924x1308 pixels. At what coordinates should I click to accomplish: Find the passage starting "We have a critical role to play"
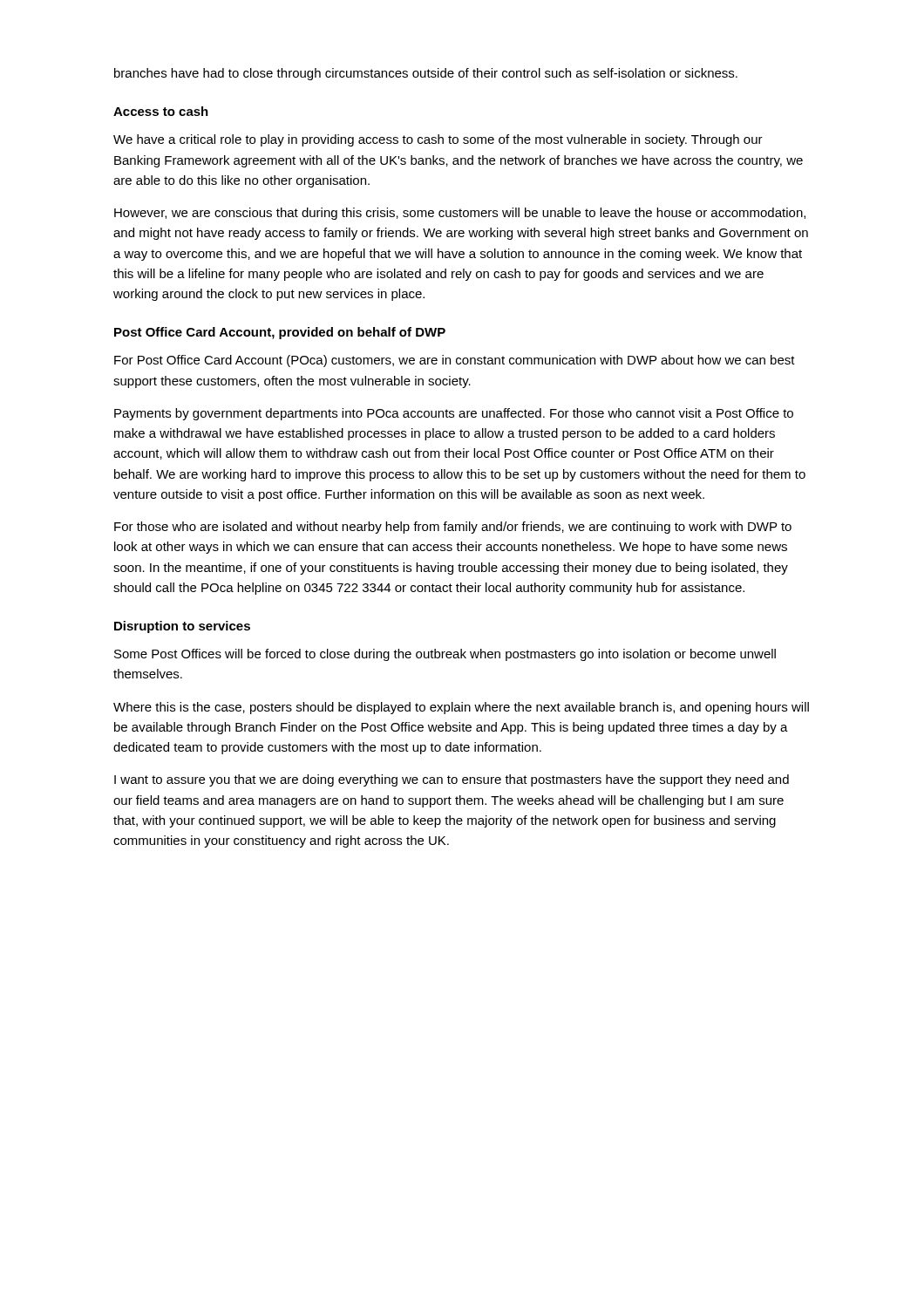[458, 160]
